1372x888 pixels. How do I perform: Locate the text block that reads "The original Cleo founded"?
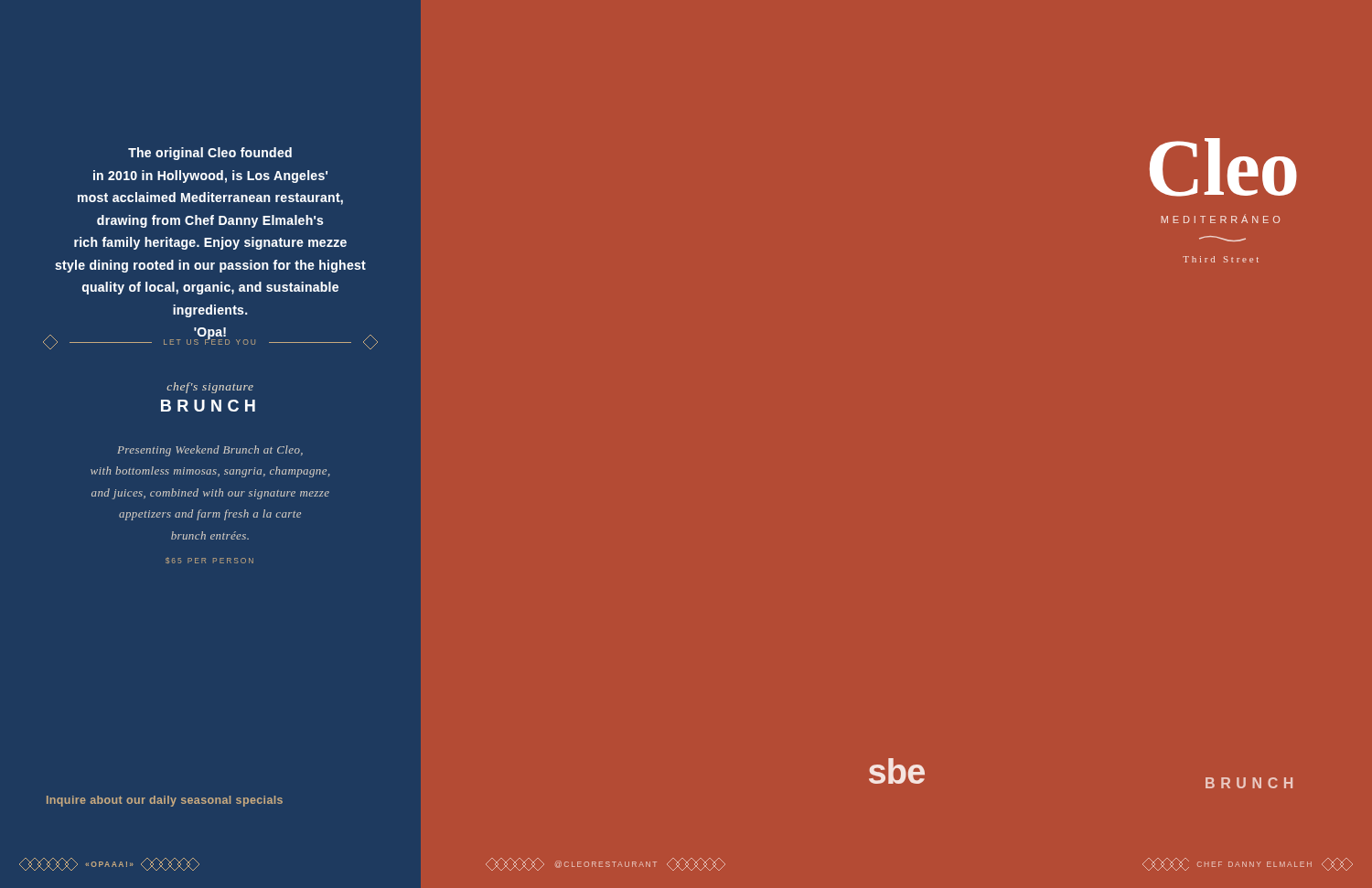210,242
